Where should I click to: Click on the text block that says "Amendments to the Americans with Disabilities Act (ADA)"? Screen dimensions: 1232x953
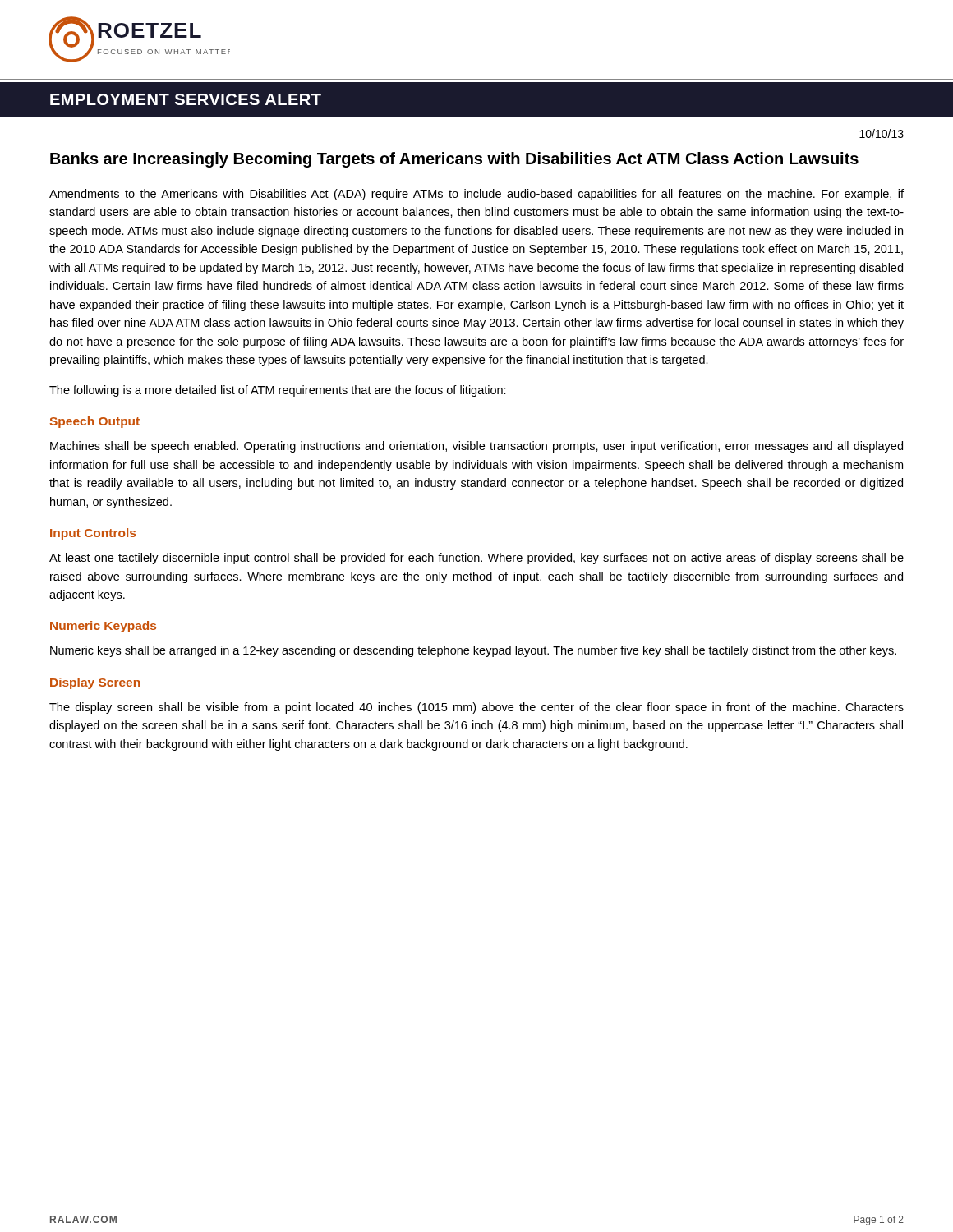[476, 277]
